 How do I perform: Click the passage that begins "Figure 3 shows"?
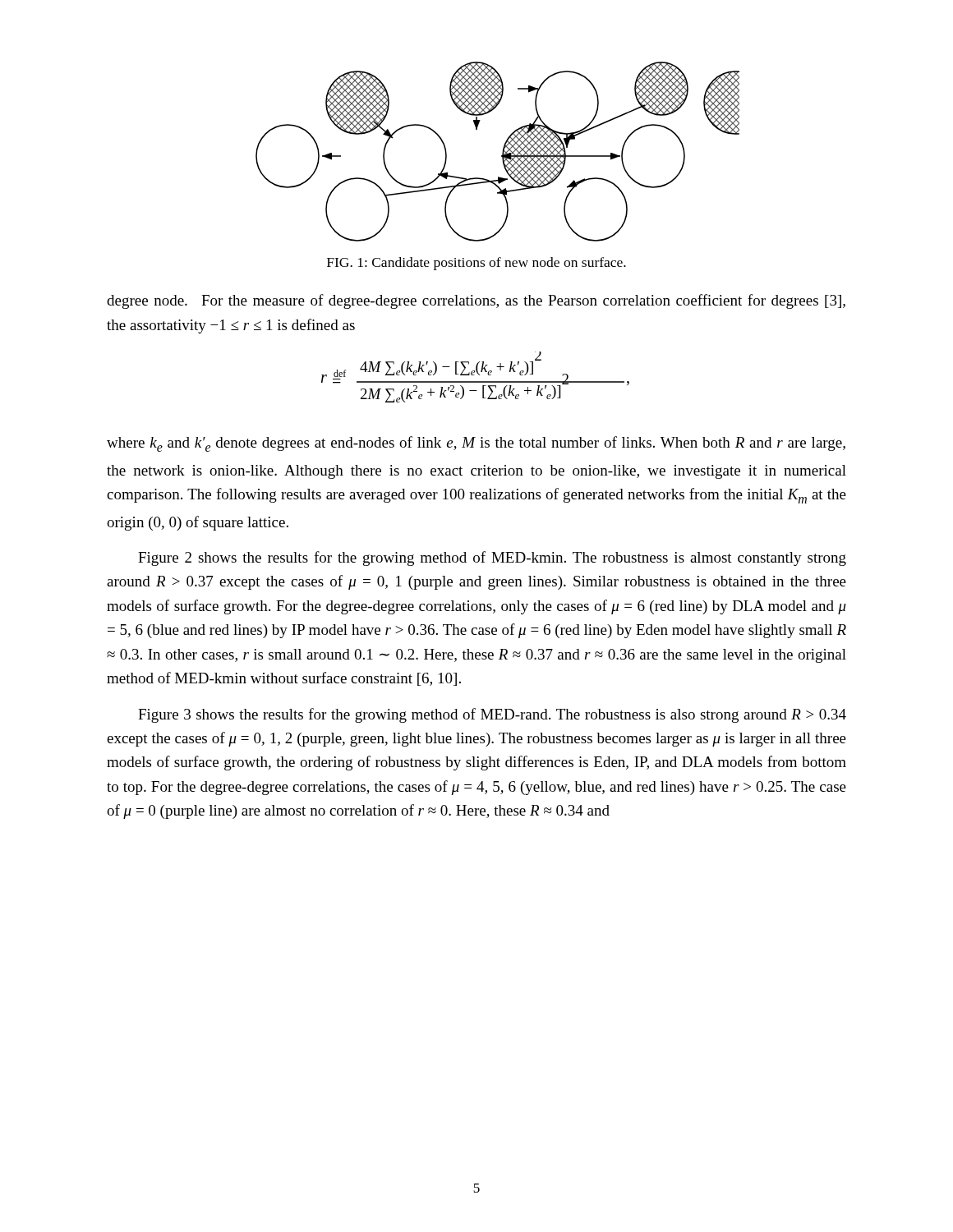[476, 762]
